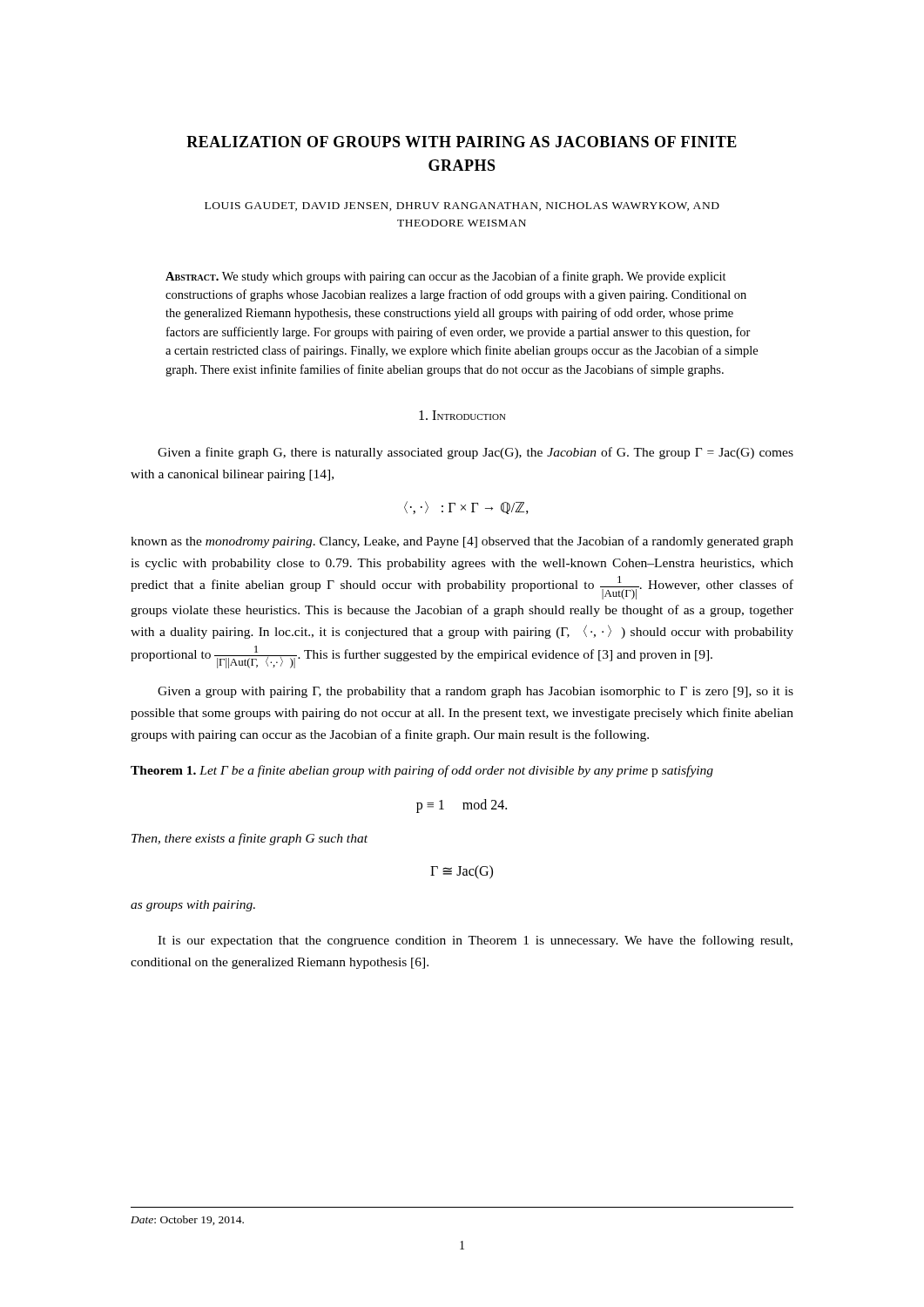Find the text block starting "p ≡ 1 mod 24."

tap(462, 805)
